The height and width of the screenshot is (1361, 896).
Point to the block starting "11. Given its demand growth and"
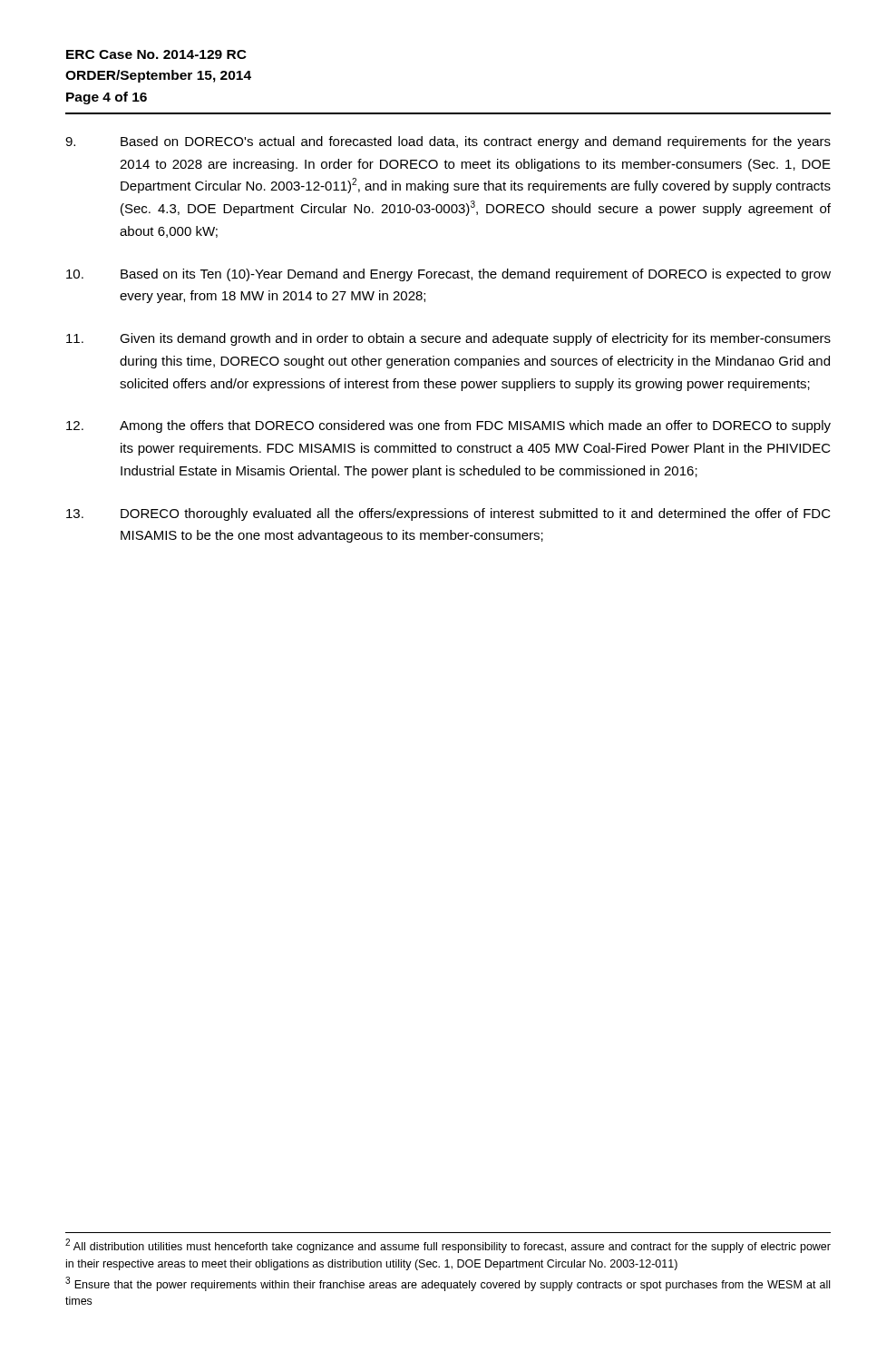[x=448, y=361]
